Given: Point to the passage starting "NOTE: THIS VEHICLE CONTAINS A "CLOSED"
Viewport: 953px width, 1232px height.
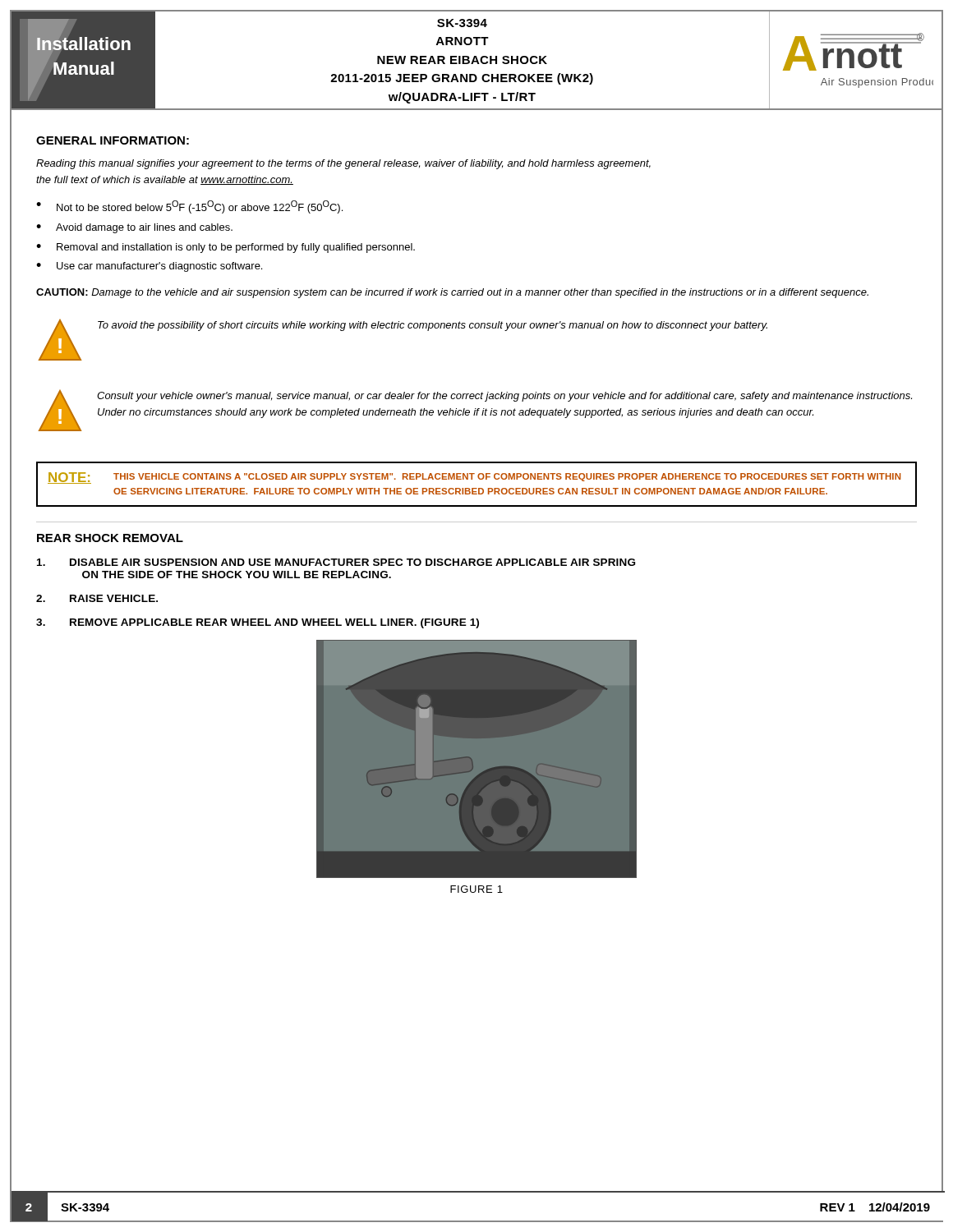Looking at the screenshot, I should coord(476,484).
